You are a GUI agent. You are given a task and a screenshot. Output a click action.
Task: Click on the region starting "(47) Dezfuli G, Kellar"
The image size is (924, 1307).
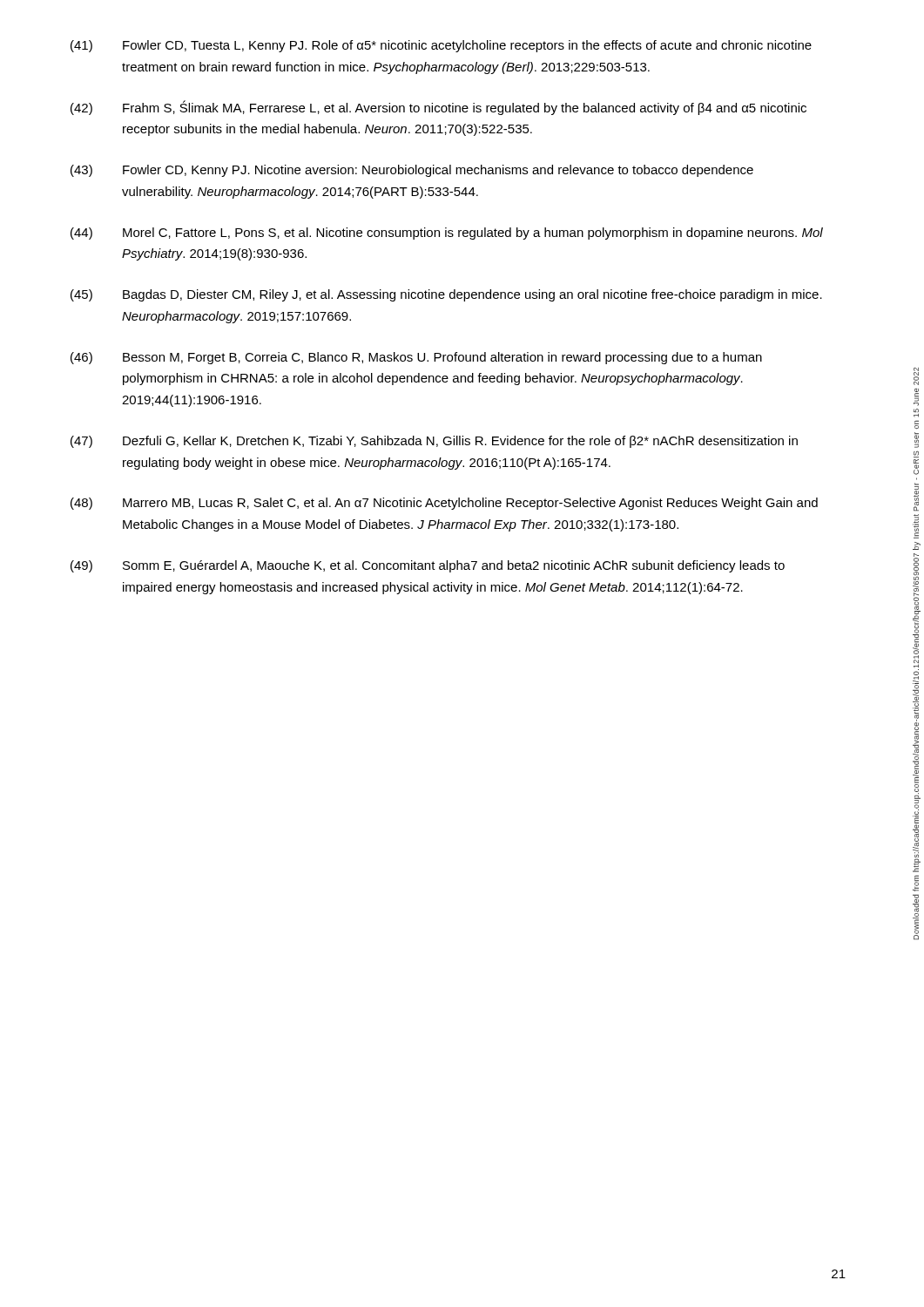449,452
